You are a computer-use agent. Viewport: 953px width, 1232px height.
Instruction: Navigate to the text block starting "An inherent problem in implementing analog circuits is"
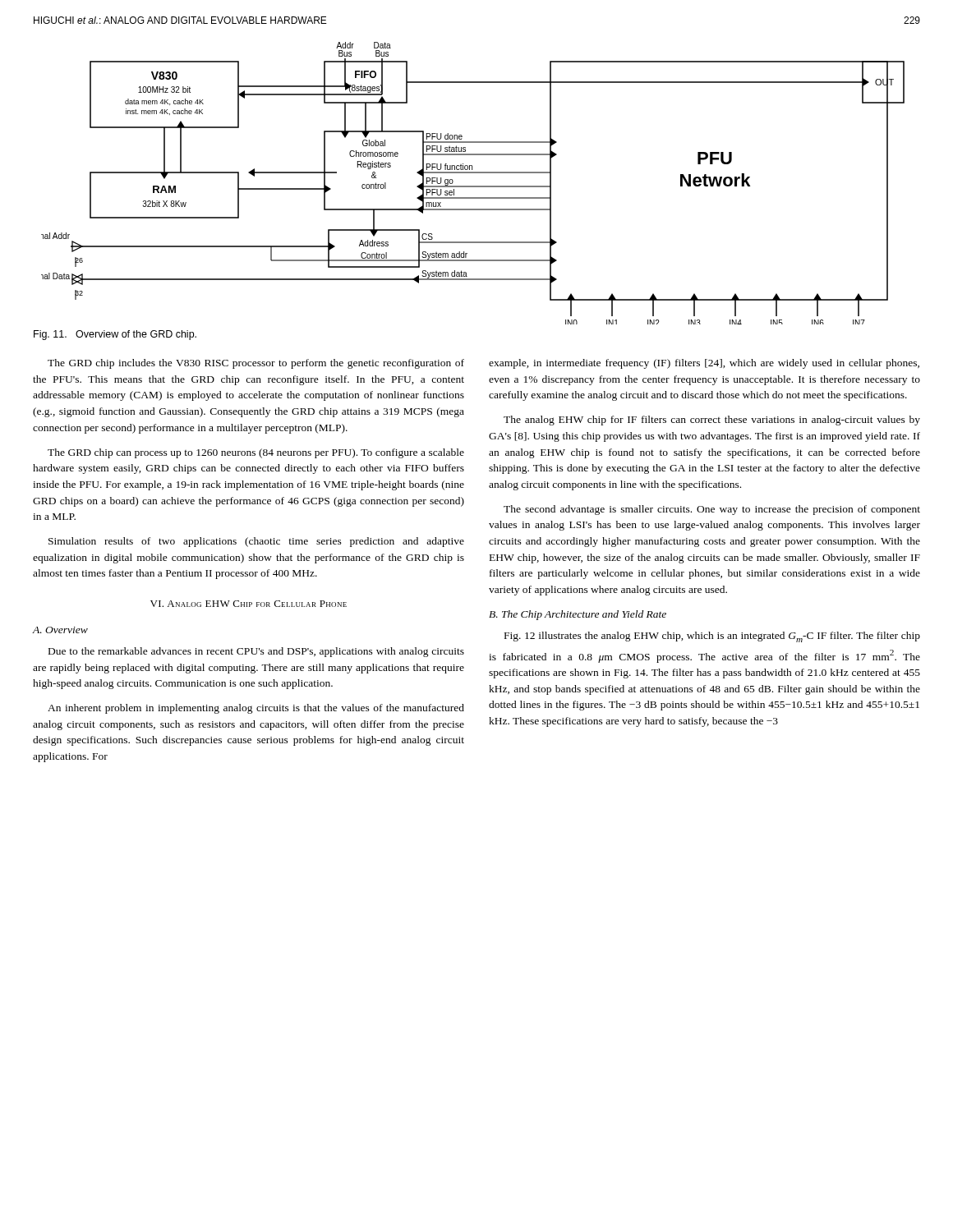[x=249, y=732]
